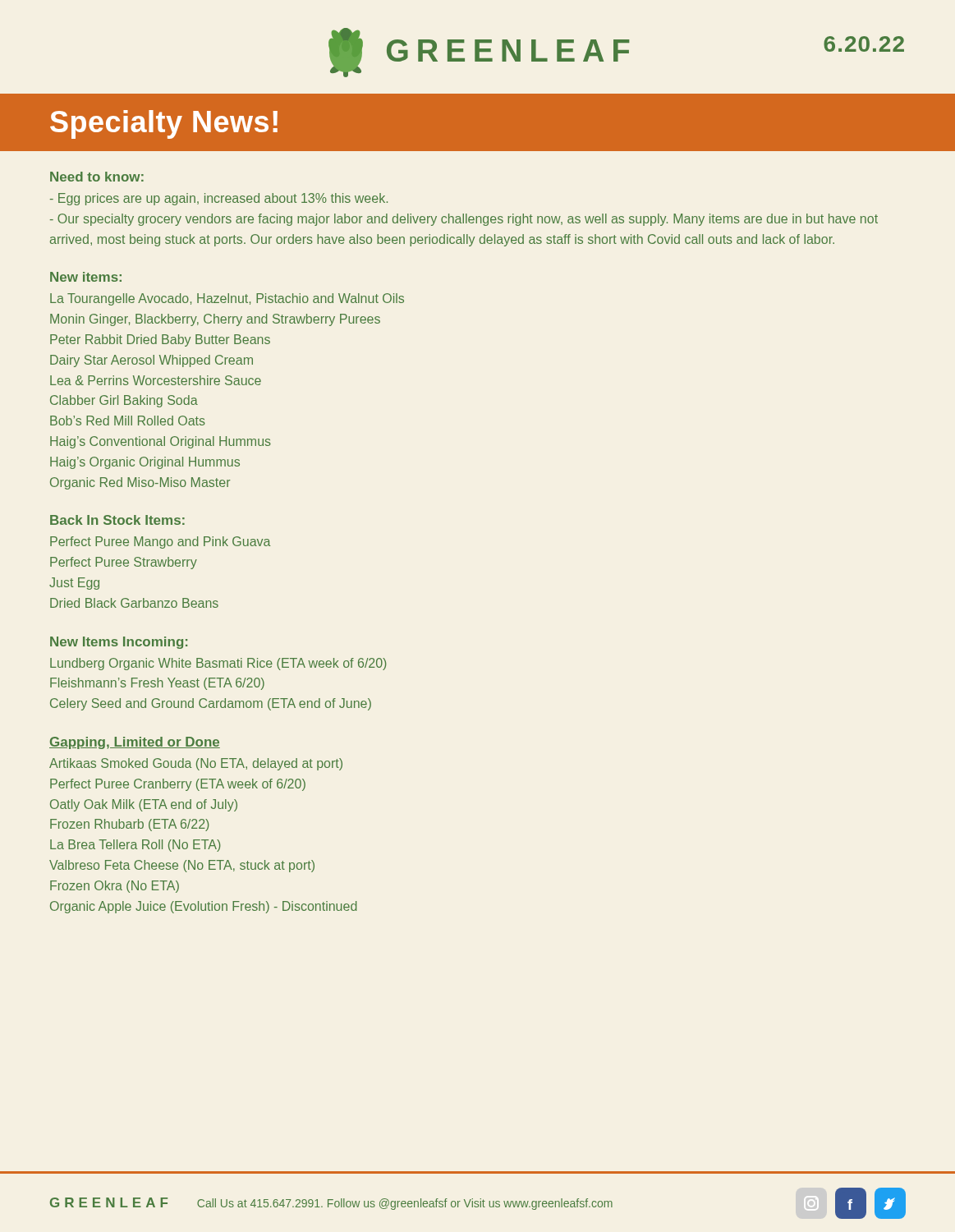Image resolution: width=955 pixels, height=1232 pixels.
Task: Navigate to the region starting "Valbreso Feta Cheese (No ETA, stuck"
Action: pos(182,865)
